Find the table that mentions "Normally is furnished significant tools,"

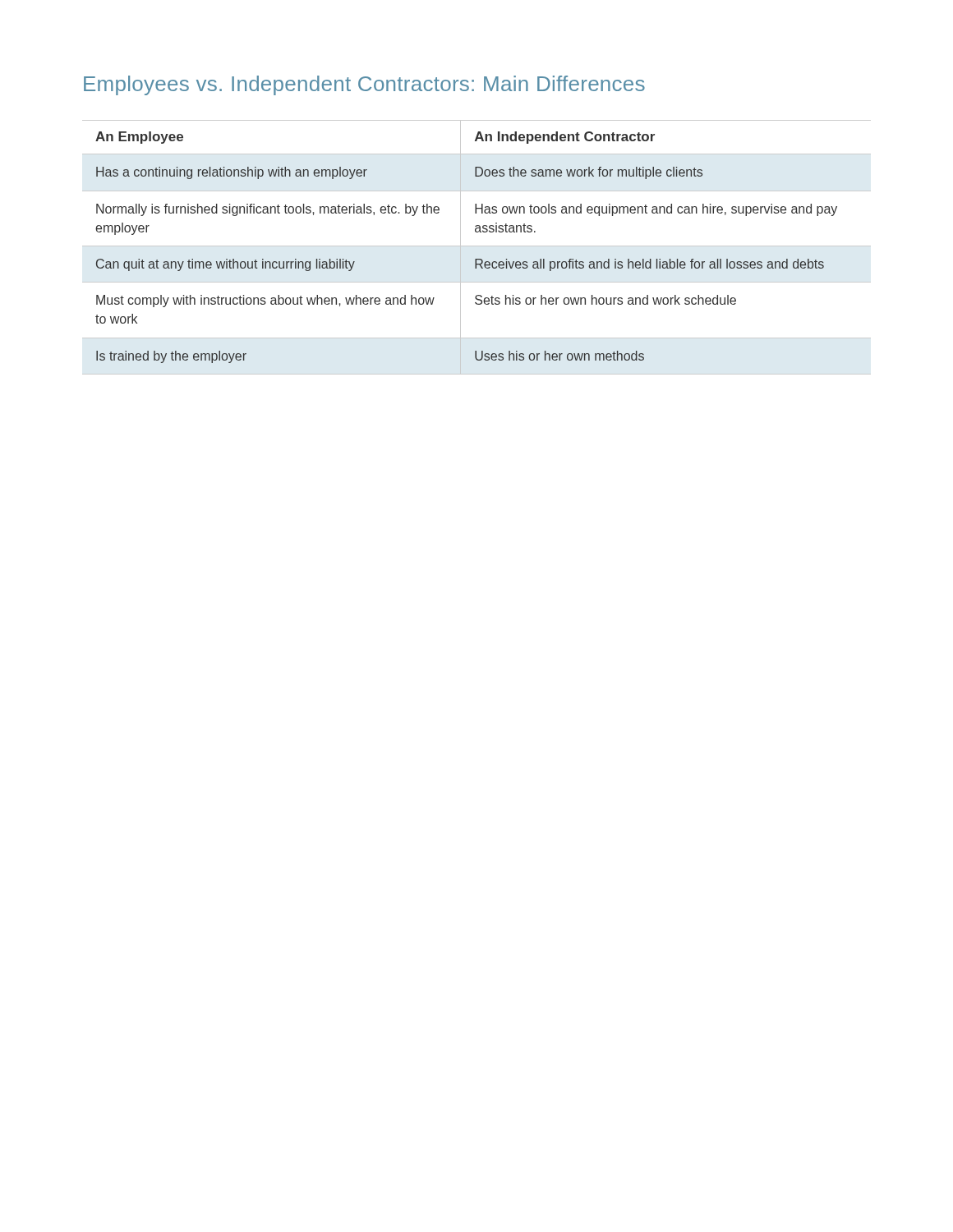[x=476, y=247]
